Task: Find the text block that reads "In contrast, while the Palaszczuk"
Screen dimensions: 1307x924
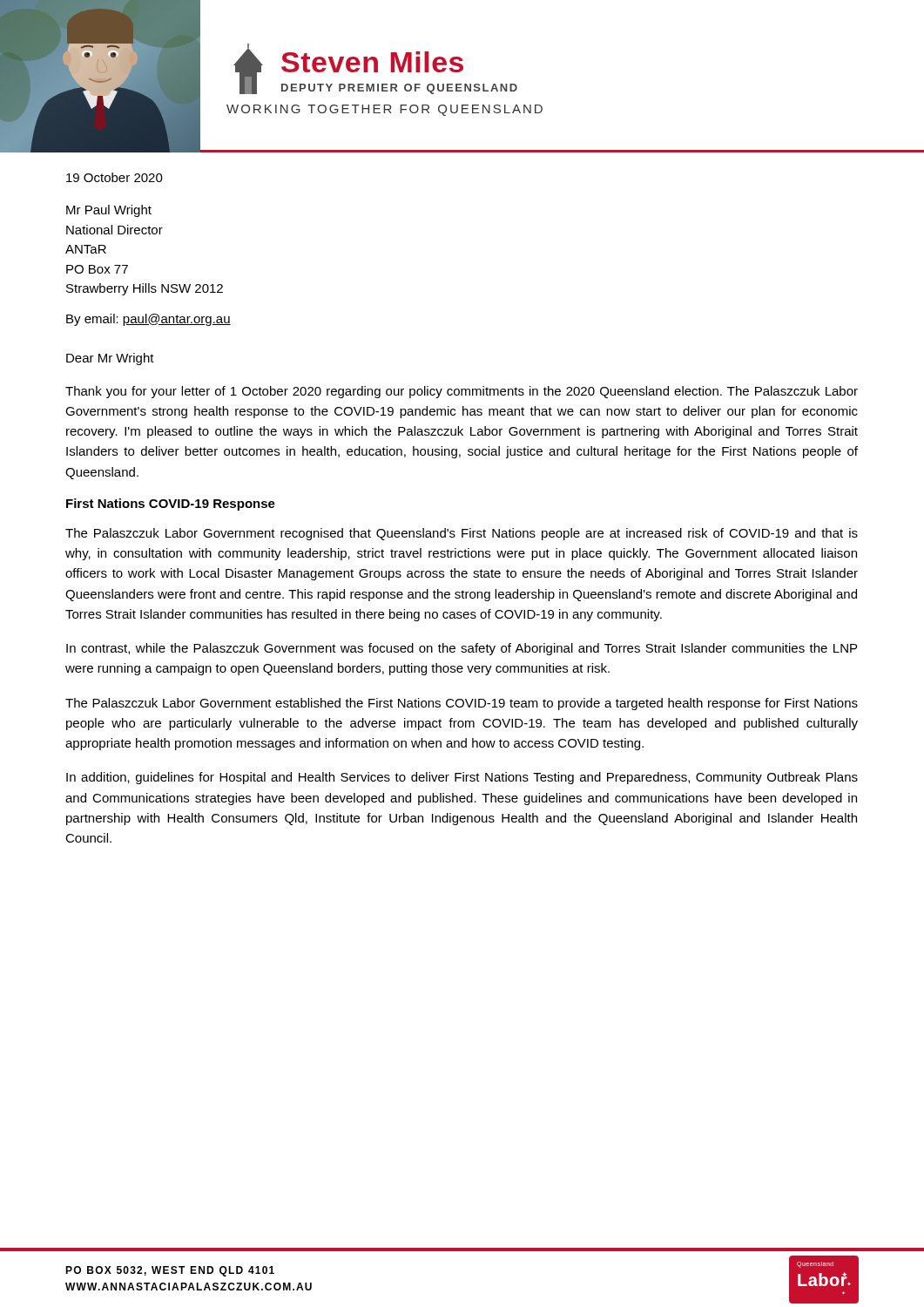Action: tap(462, 658)
